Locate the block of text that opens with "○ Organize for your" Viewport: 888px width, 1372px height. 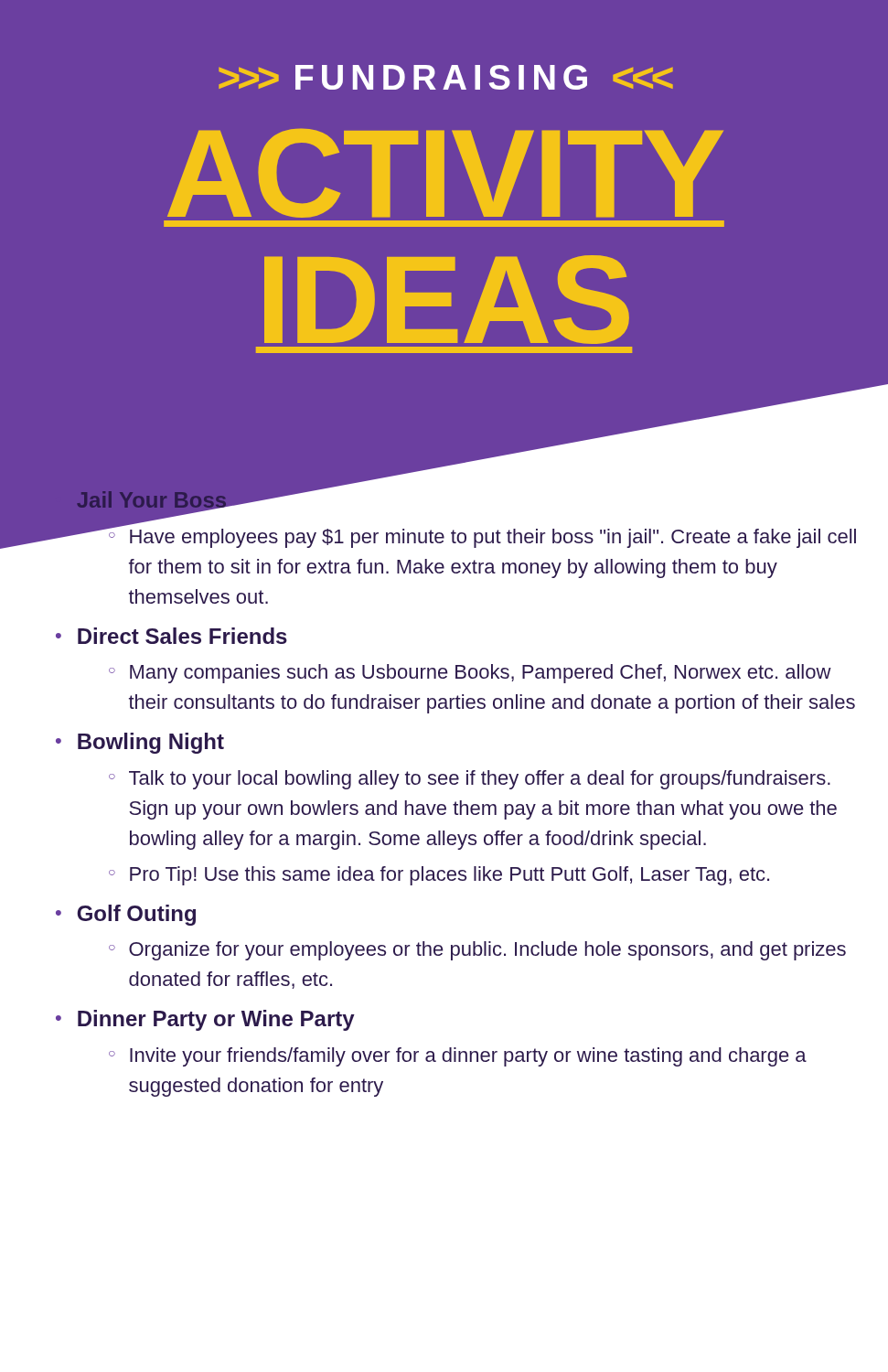484,964
